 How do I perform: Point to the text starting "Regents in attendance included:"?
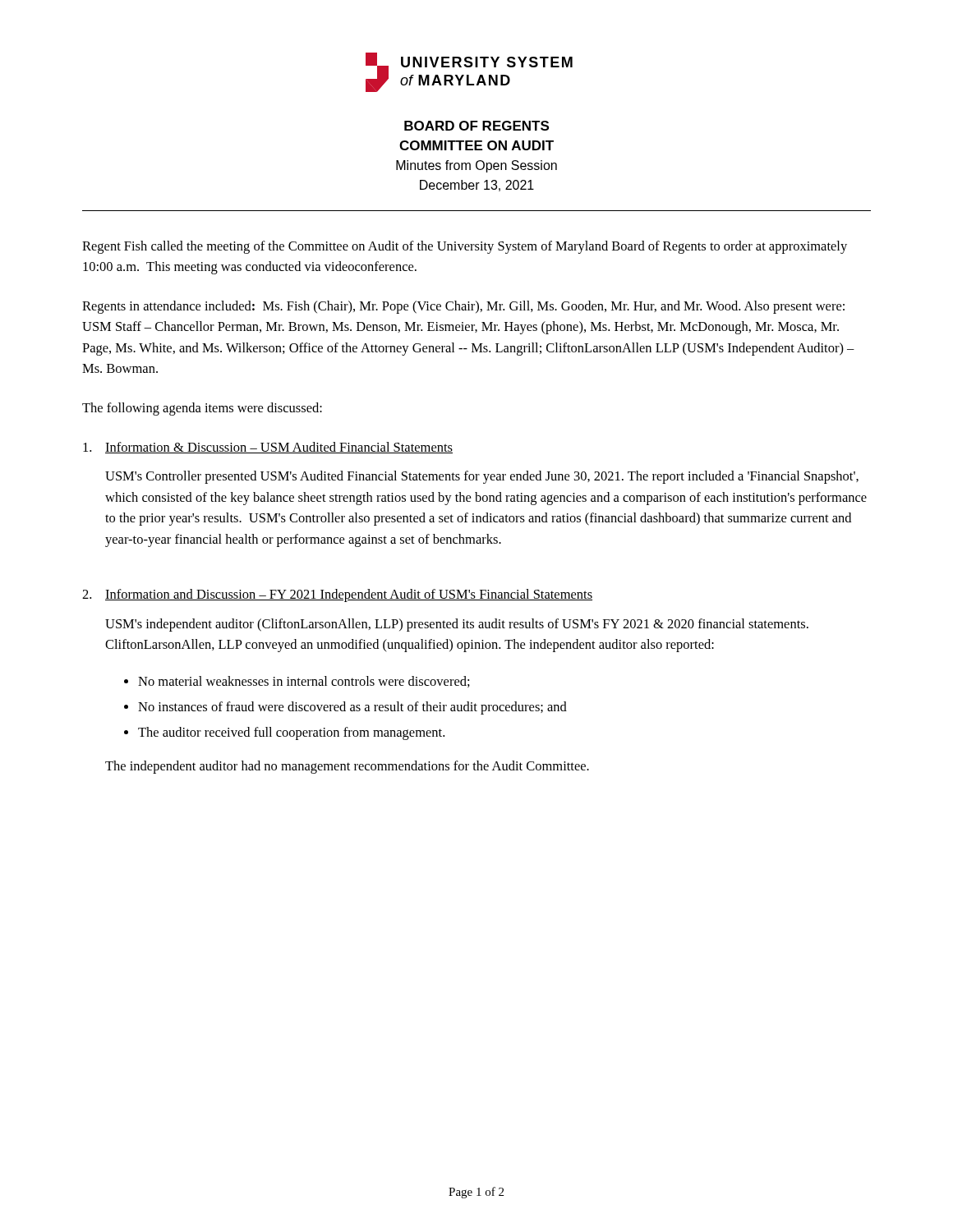point(468,337)
